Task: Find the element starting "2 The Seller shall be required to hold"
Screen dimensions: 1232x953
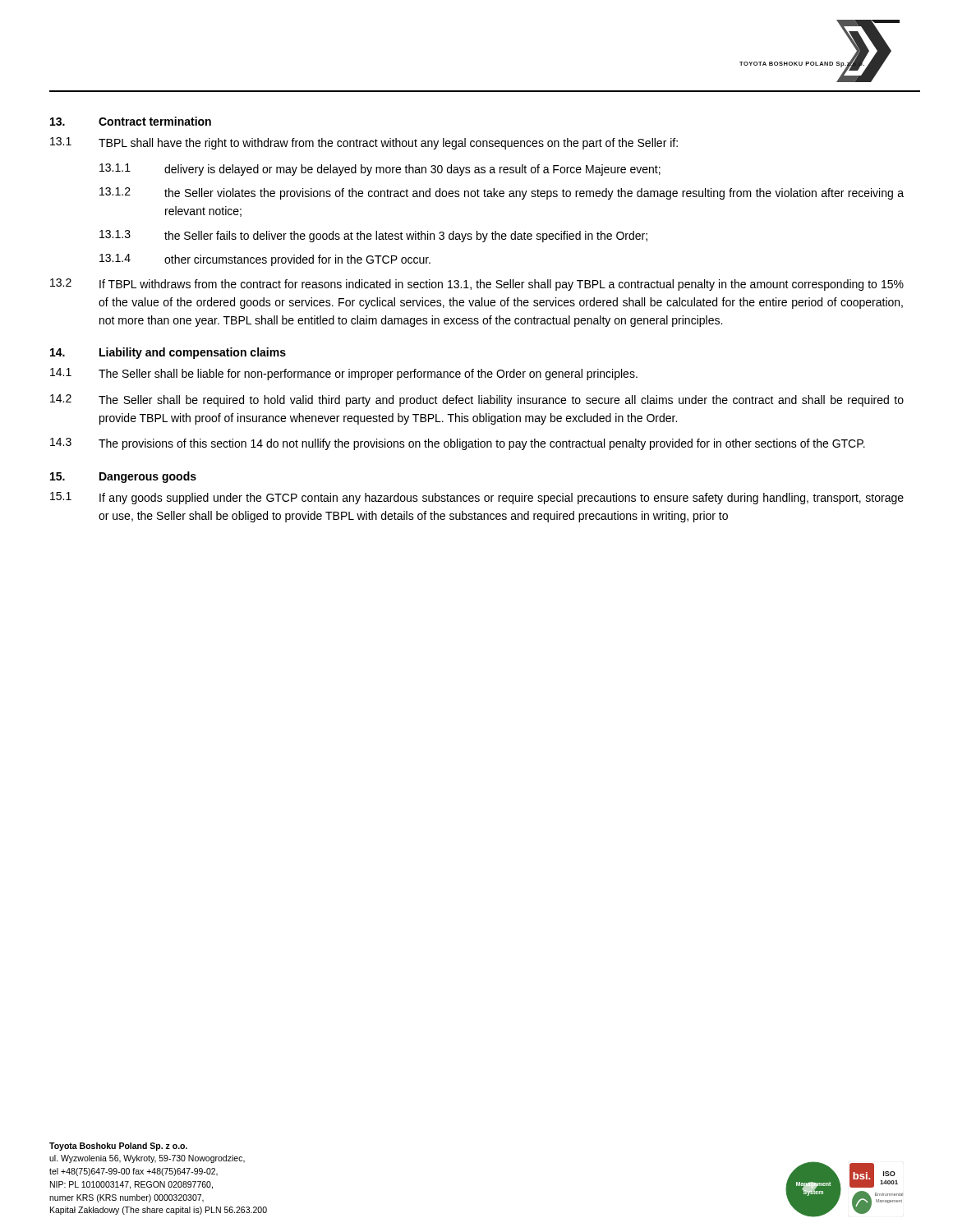Action: pos(476,409)
